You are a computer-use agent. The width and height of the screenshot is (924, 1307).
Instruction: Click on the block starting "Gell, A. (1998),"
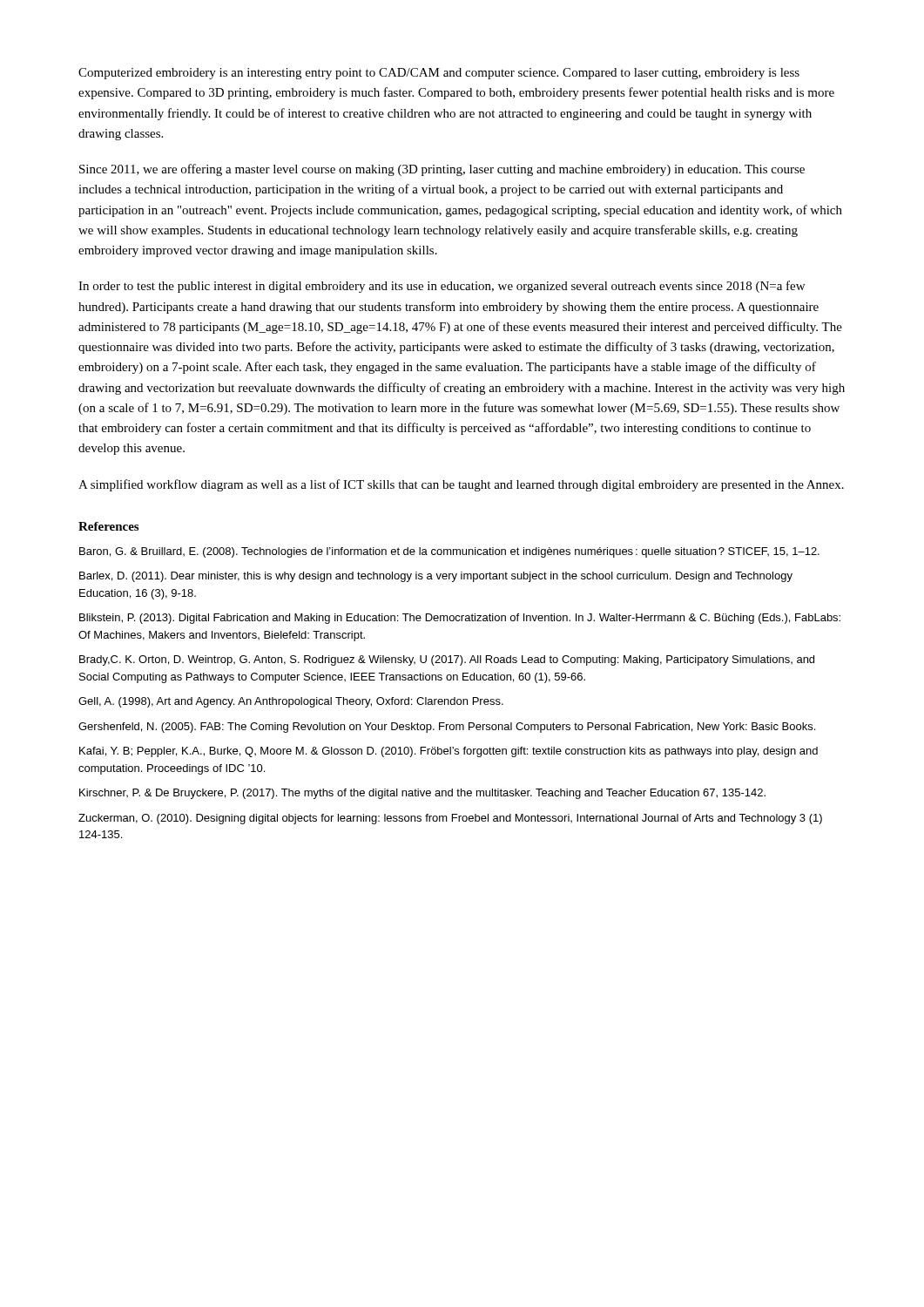tap(291, 701)
